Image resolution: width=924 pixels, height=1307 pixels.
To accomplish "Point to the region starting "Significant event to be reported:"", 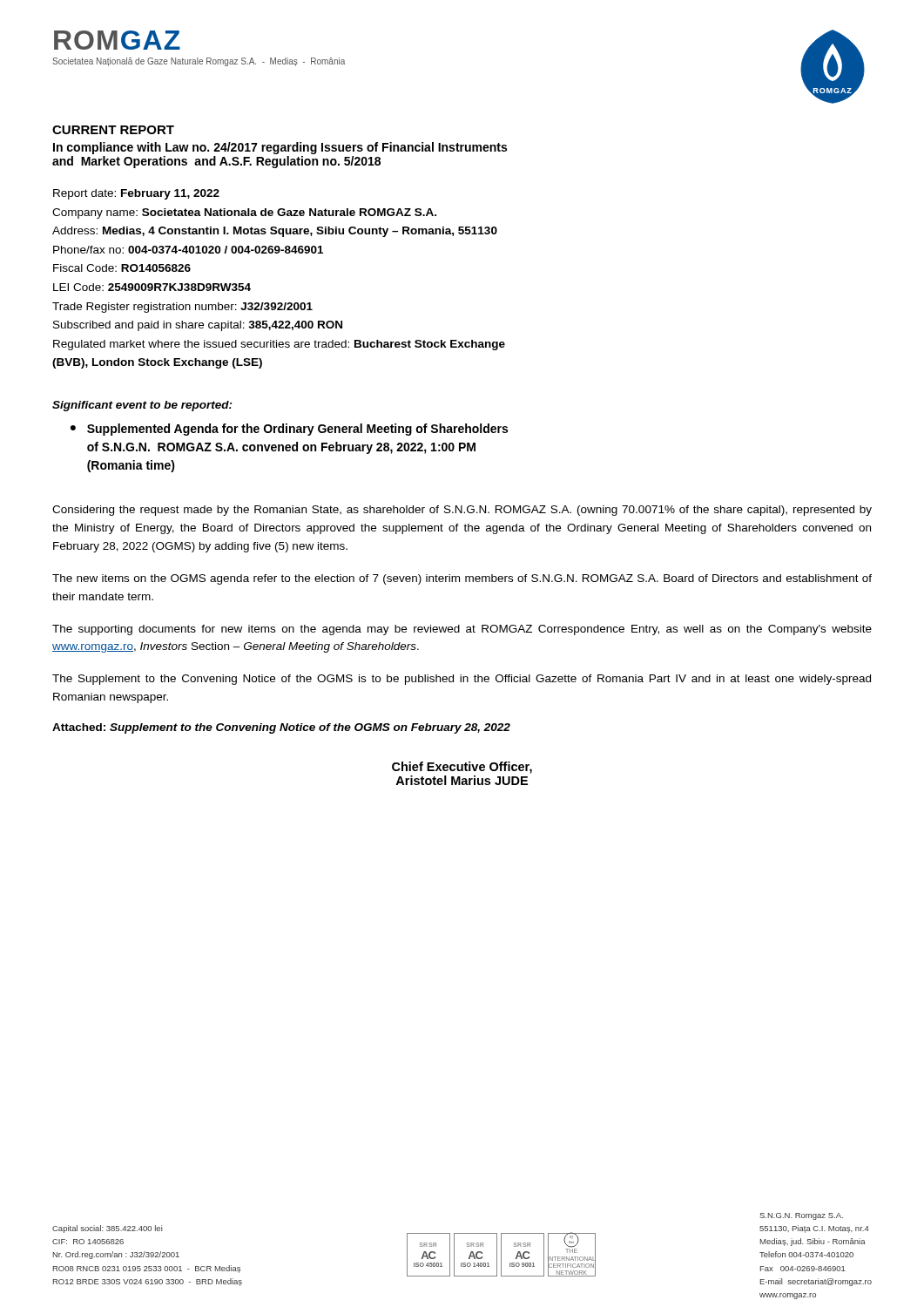I will pyautogui.click(x=142, y=406).
